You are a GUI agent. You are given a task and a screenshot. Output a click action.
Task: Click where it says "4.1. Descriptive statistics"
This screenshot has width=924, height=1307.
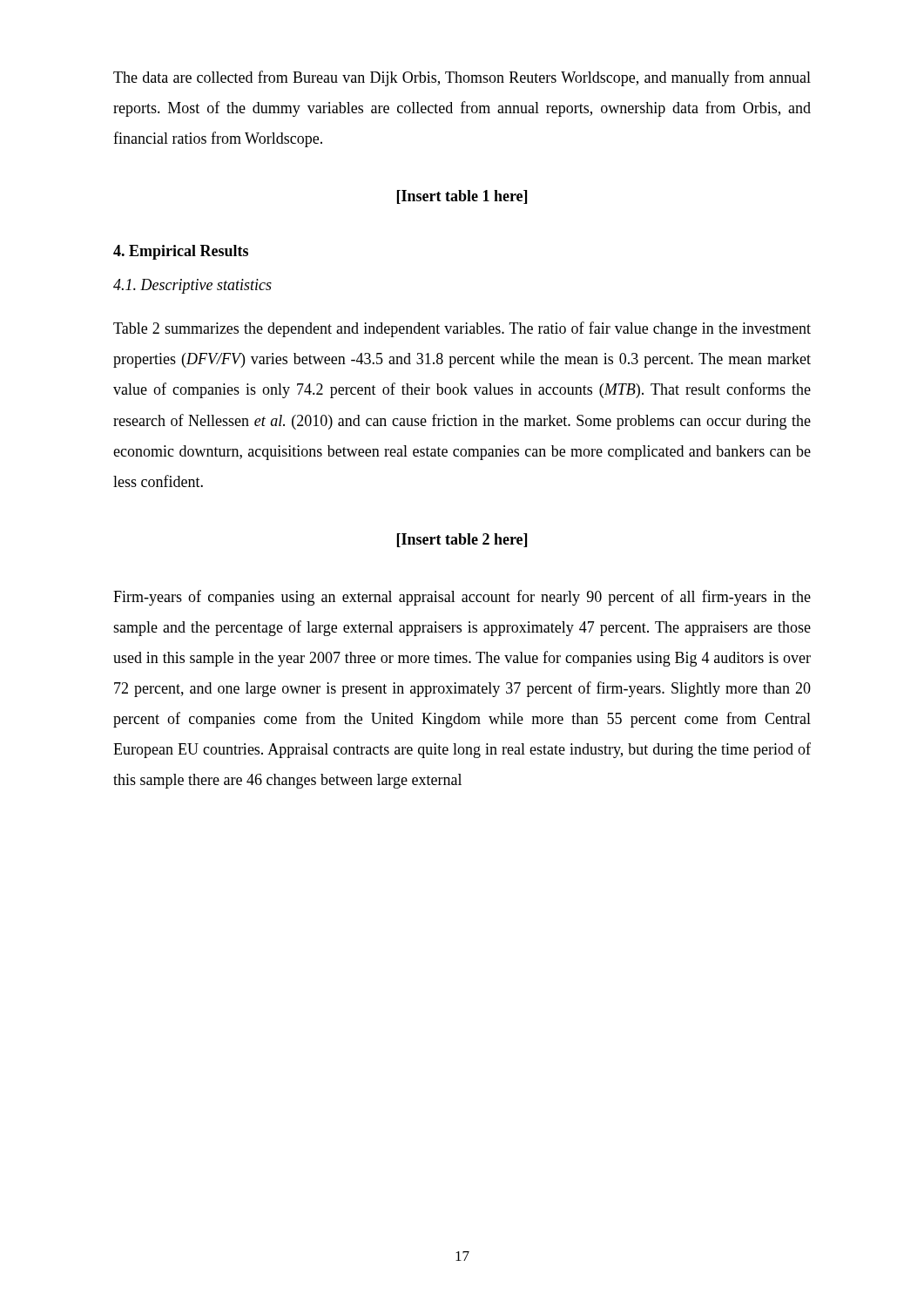point(192,285)
